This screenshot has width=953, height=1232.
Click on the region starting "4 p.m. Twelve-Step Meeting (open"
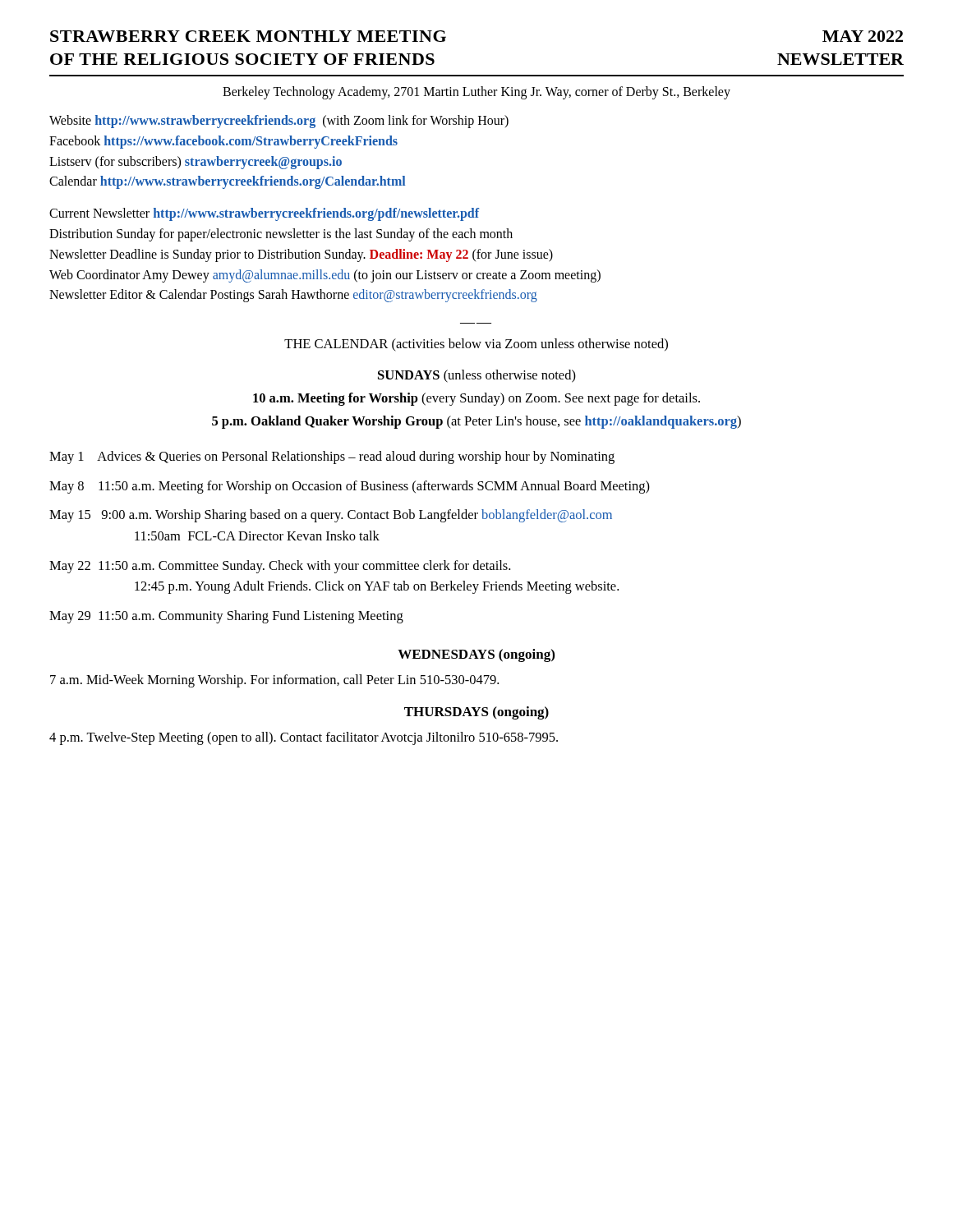click(x=304, y=737)
